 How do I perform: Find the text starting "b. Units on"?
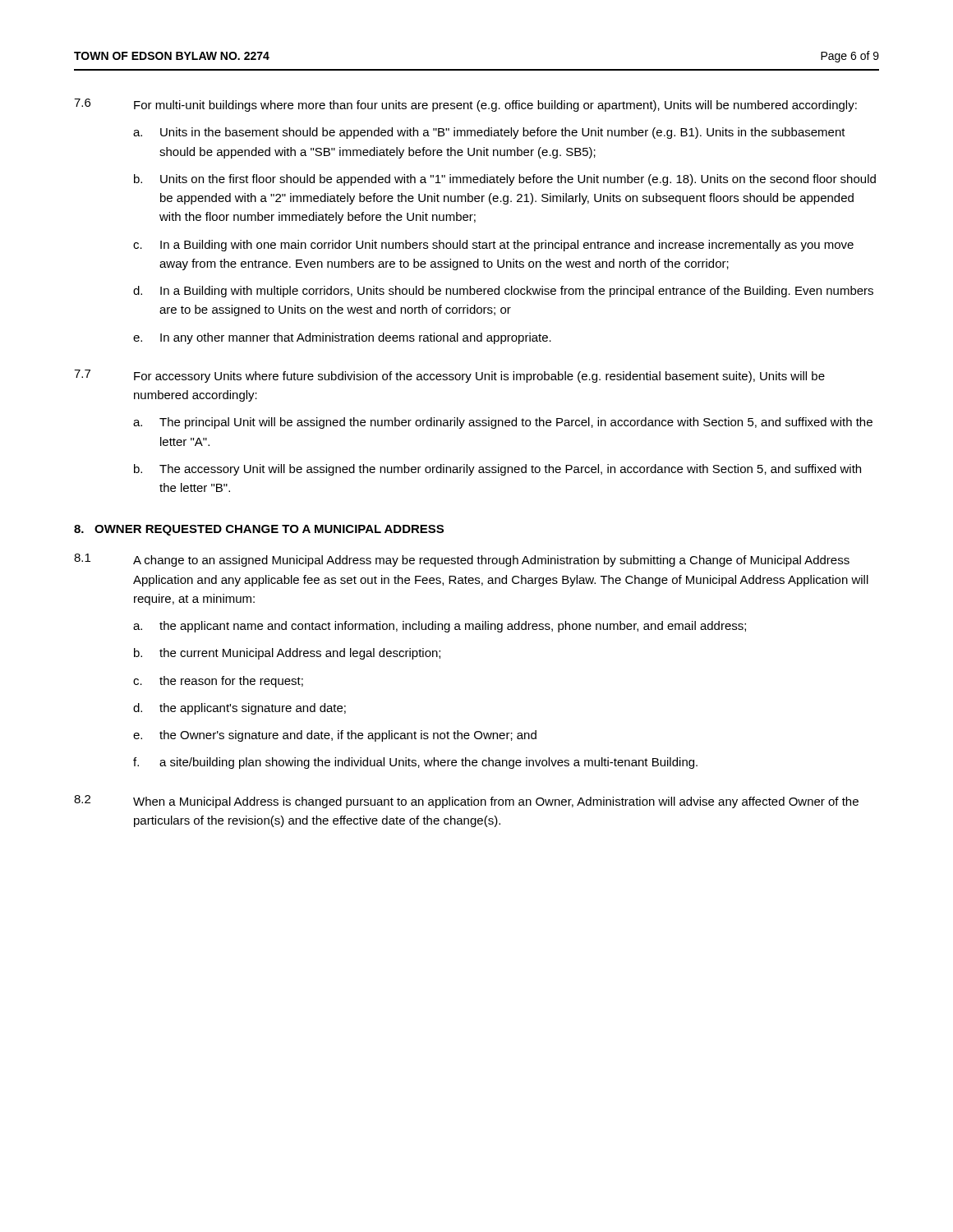506,198
